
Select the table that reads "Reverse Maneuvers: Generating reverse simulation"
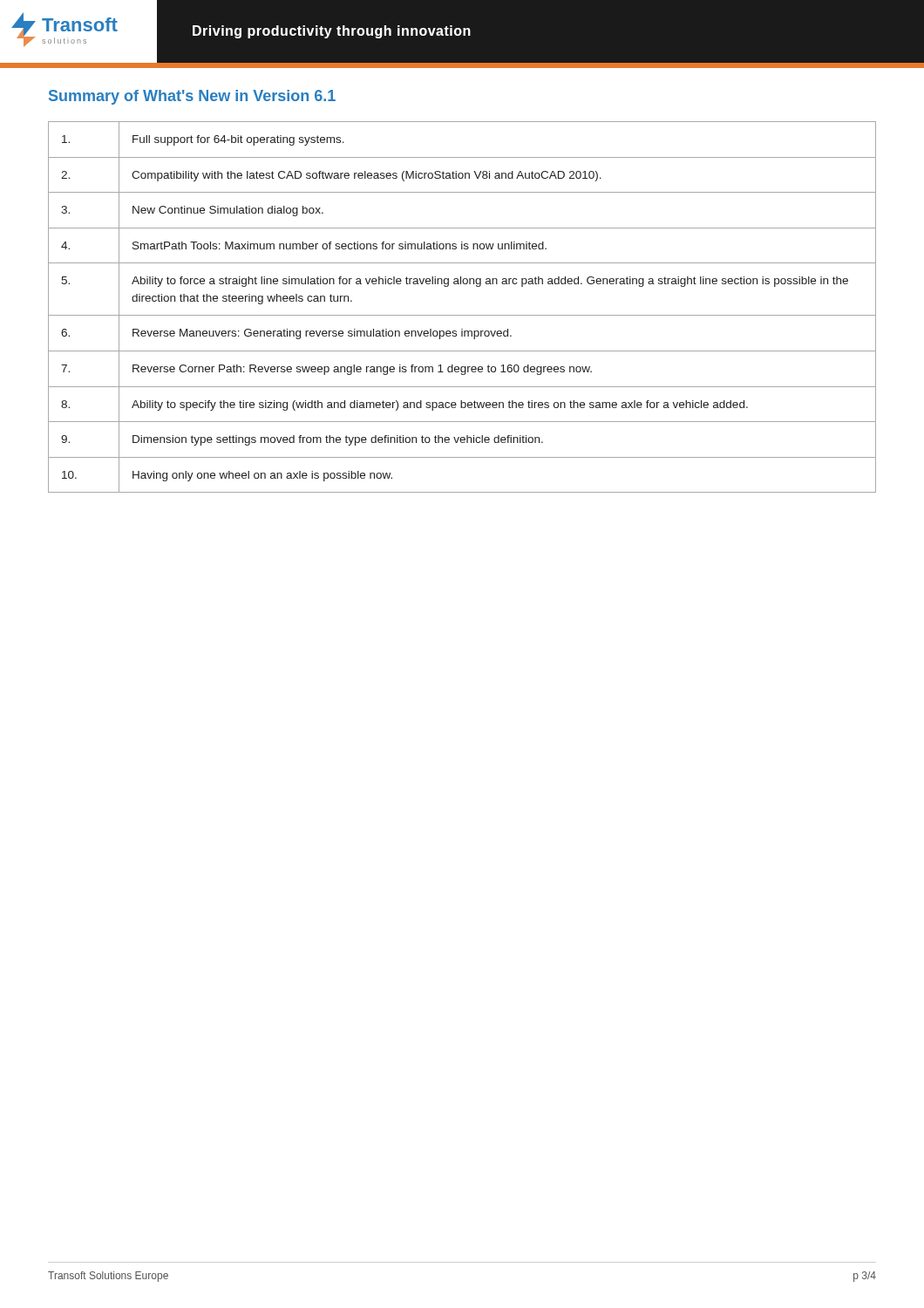462,307
